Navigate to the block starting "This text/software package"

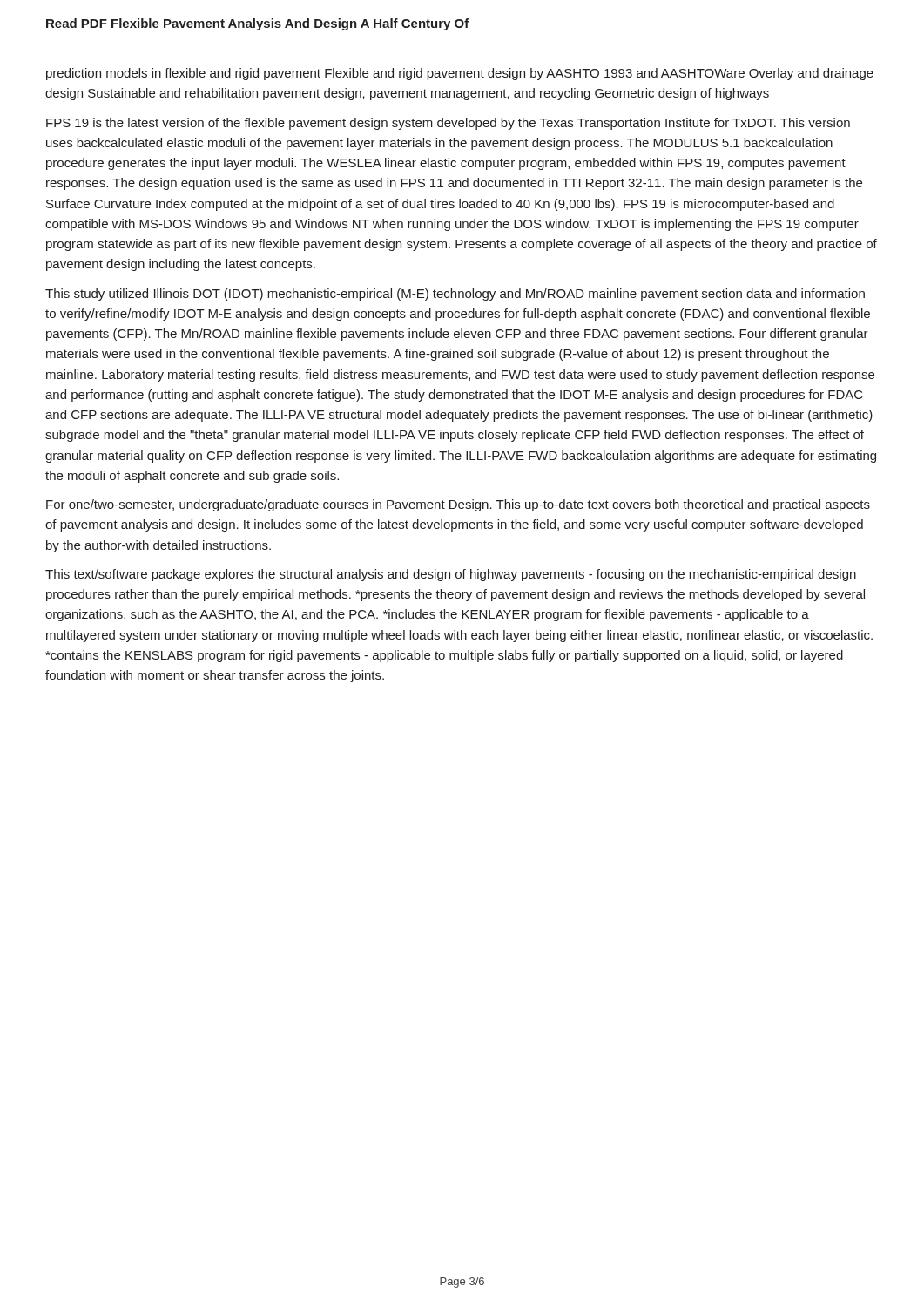(x=462, y=624)
